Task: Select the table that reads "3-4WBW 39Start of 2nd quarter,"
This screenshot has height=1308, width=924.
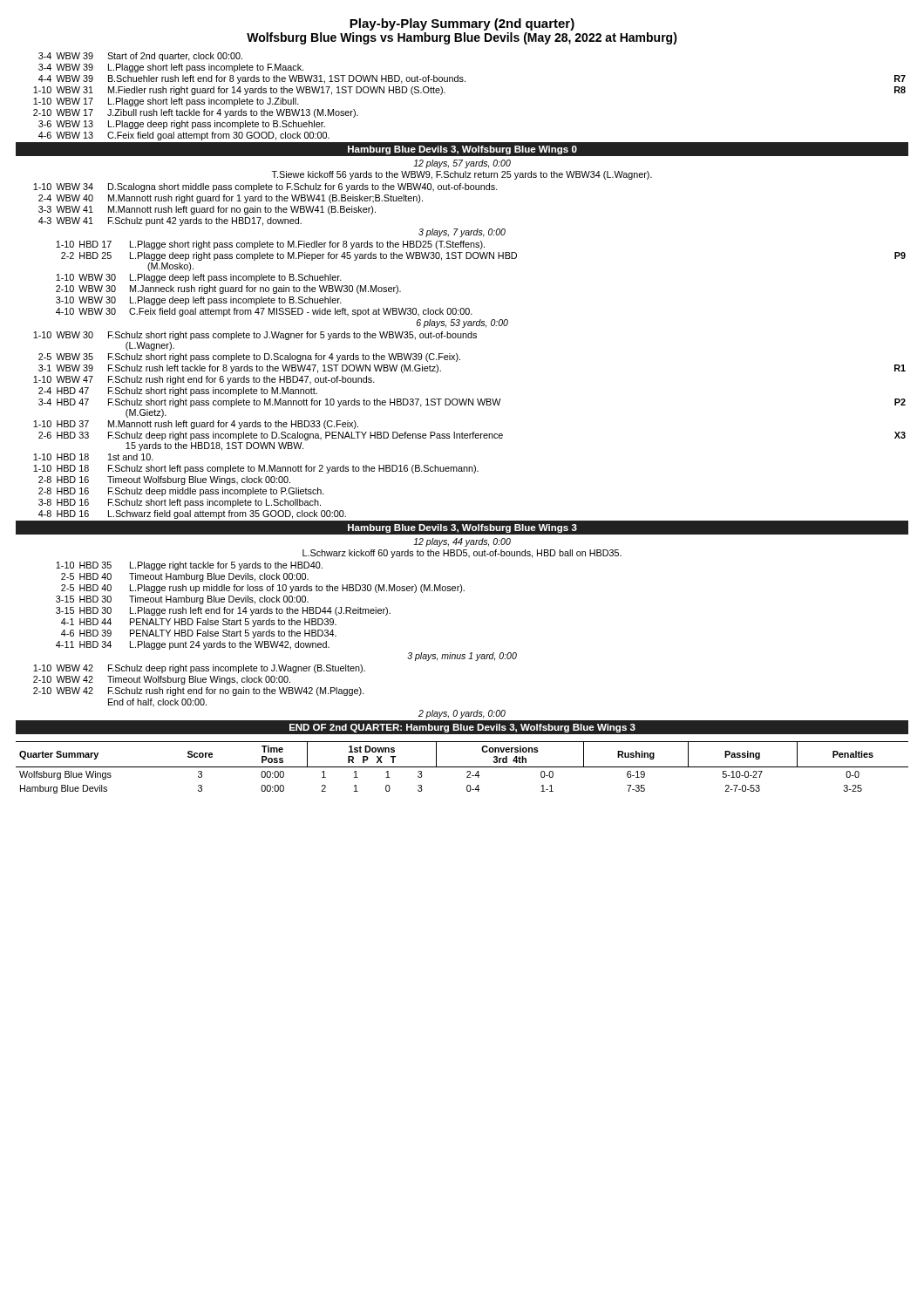Action: (462, 95)
